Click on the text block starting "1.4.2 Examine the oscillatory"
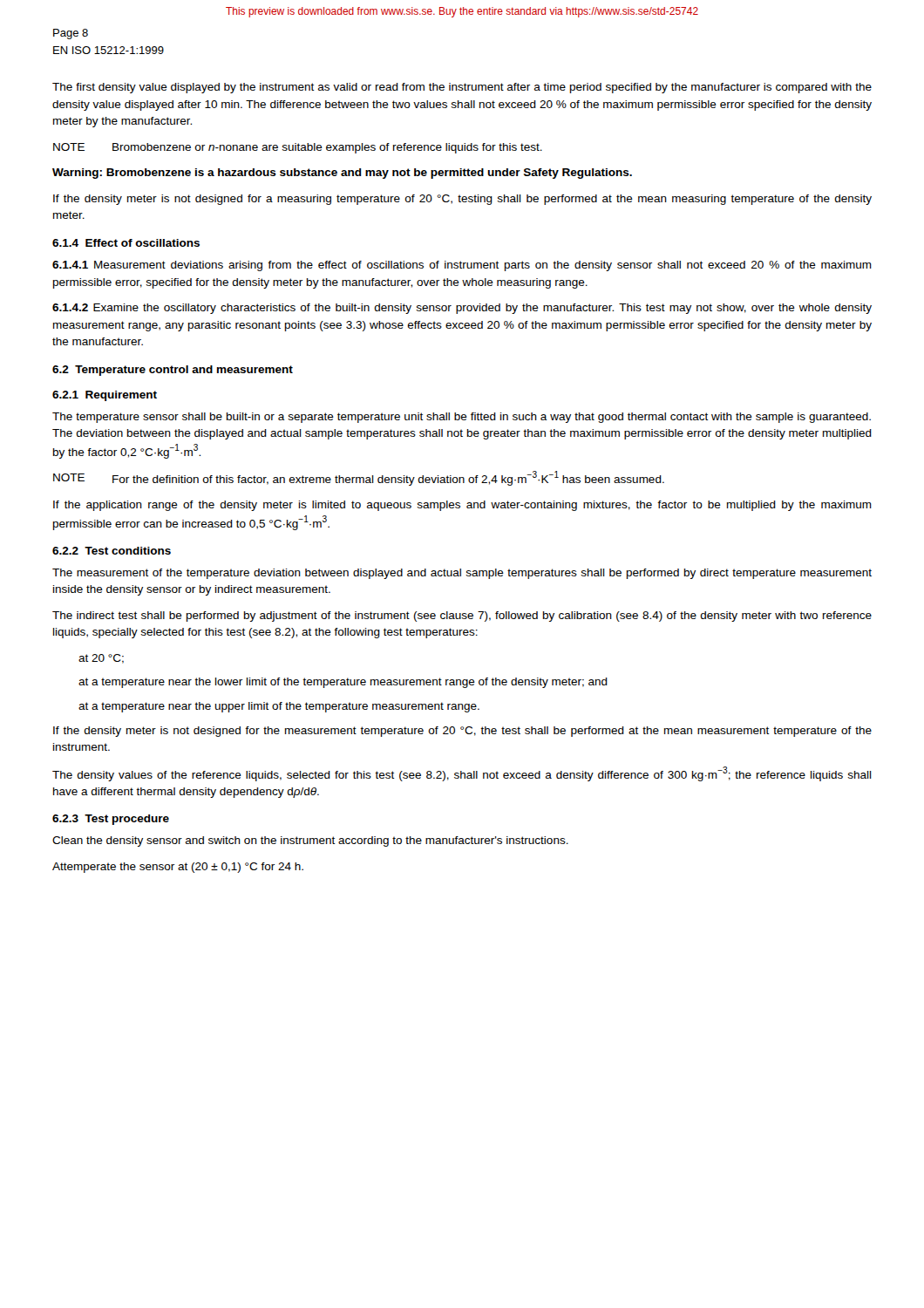The width and height of the screenshot is (924, 1308). click(462, 325)
